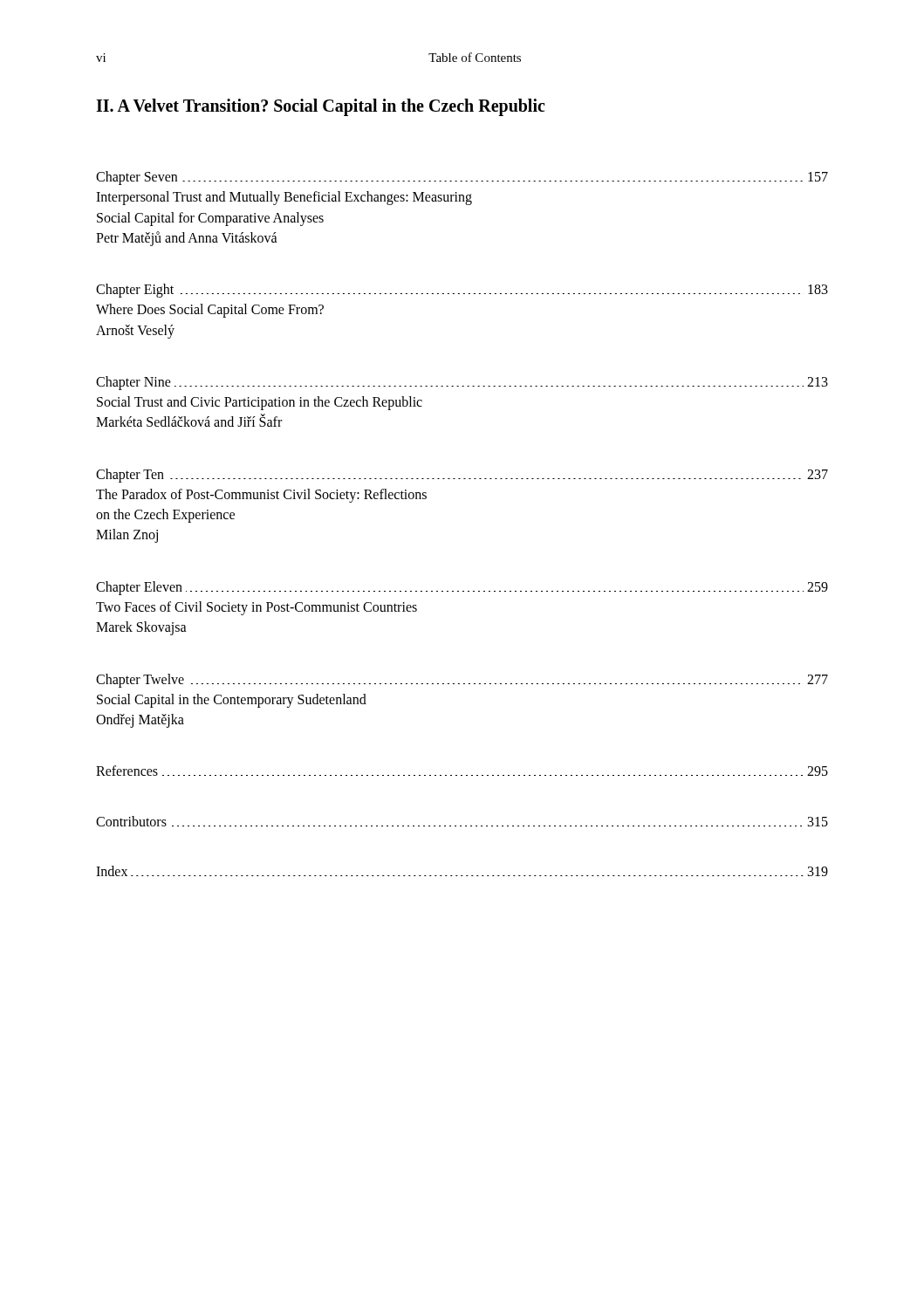Select the block starting "Index 319"
Viewport: 924px width, 1309px height.
click(x=462, y=868)
